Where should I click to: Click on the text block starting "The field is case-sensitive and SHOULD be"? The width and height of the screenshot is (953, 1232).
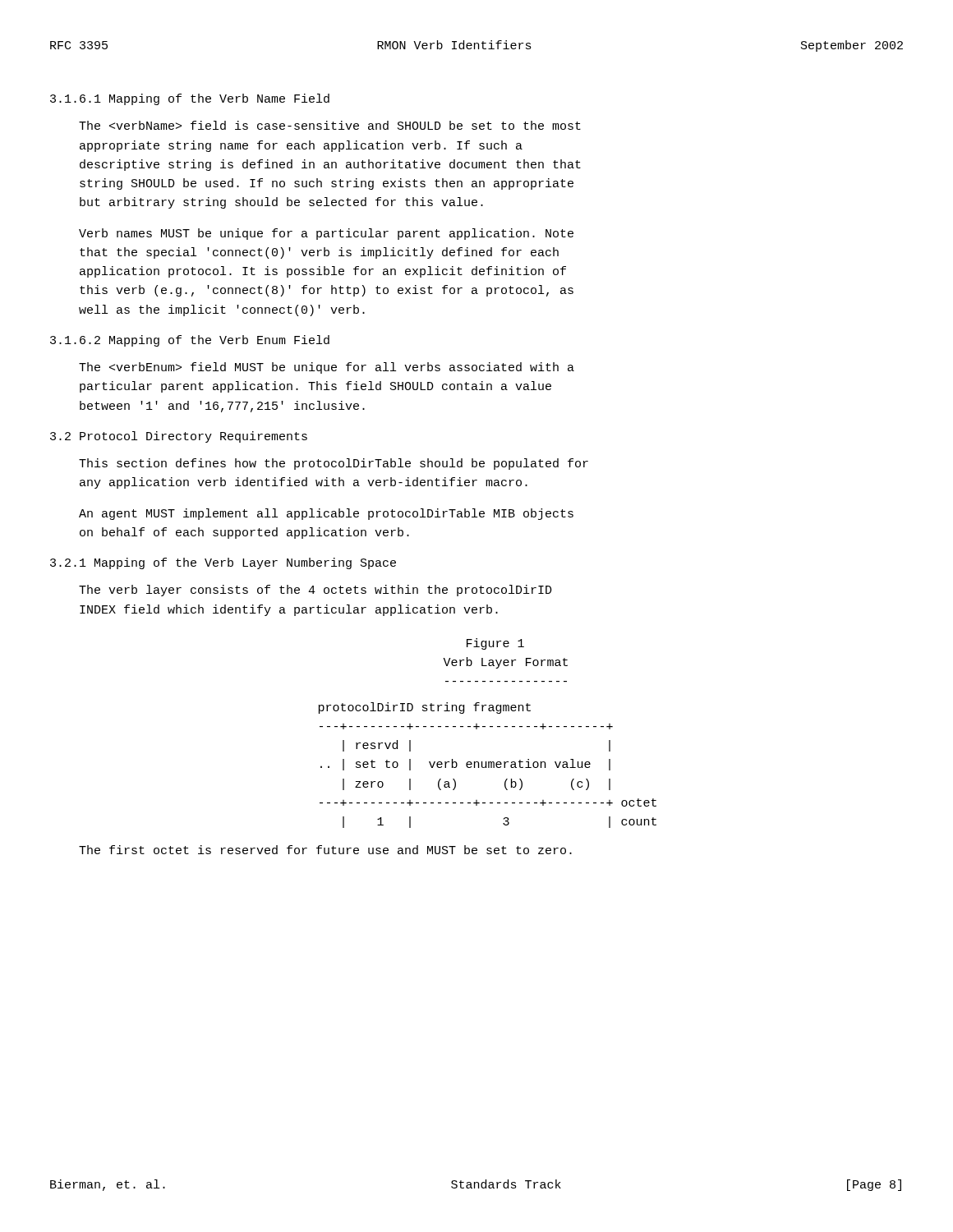(x=330, y=165)
